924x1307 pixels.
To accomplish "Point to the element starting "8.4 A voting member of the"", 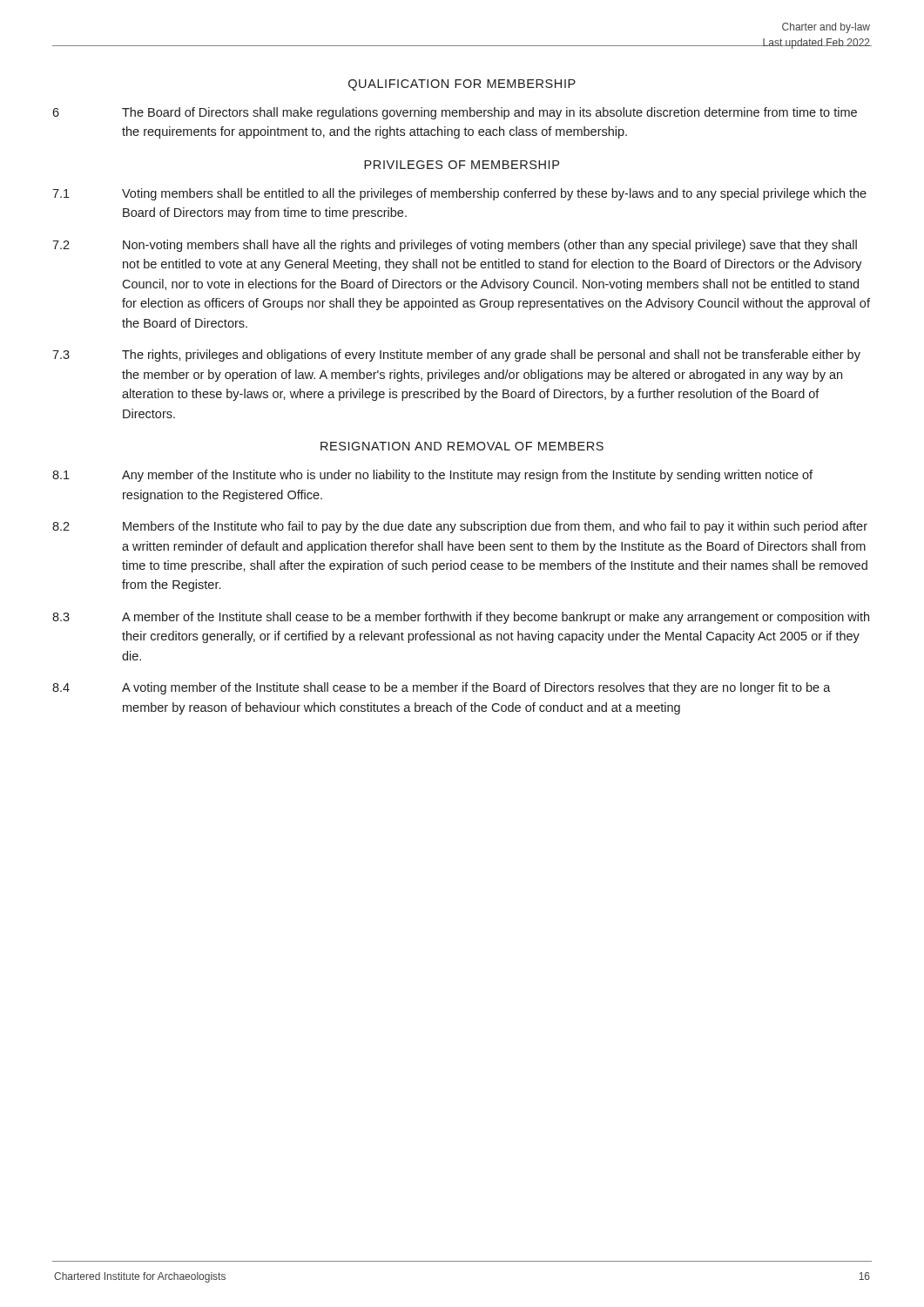I will click(x=462, y=698).
